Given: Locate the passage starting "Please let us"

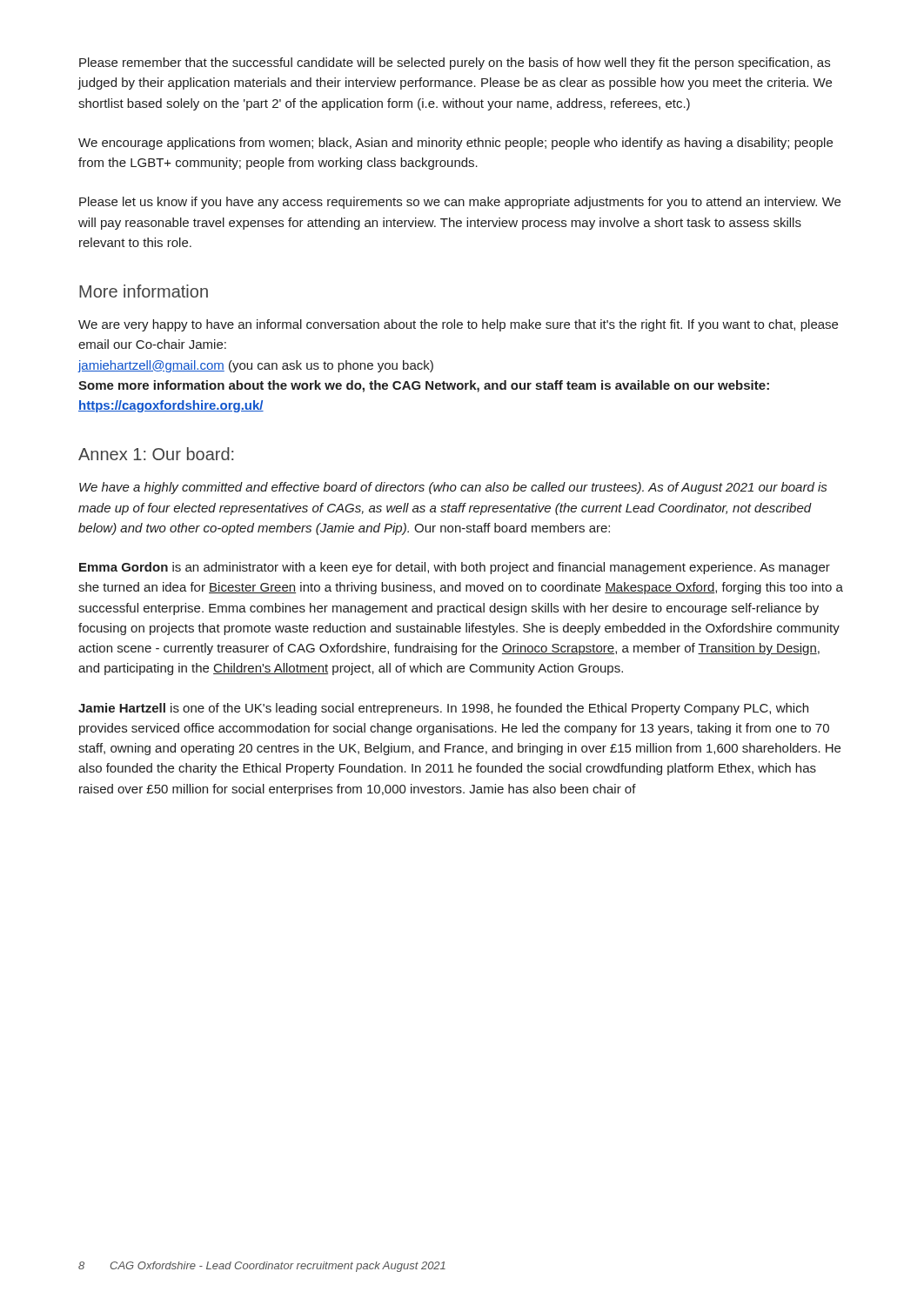Looking at the screenshot, I should 460,222.
